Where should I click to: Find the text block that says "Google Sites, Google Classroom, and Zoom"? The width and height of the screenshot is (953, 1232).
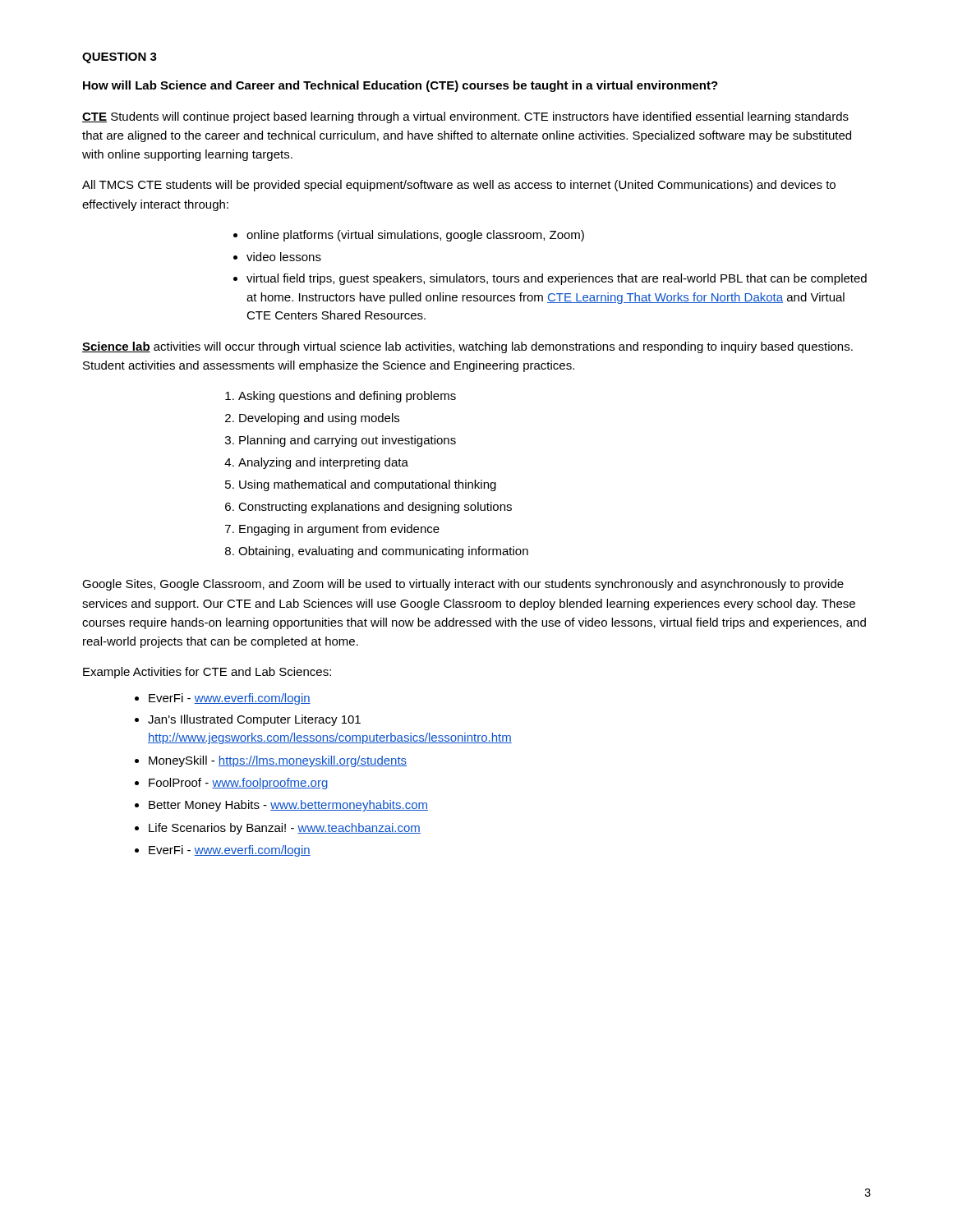tap(474, 612)
